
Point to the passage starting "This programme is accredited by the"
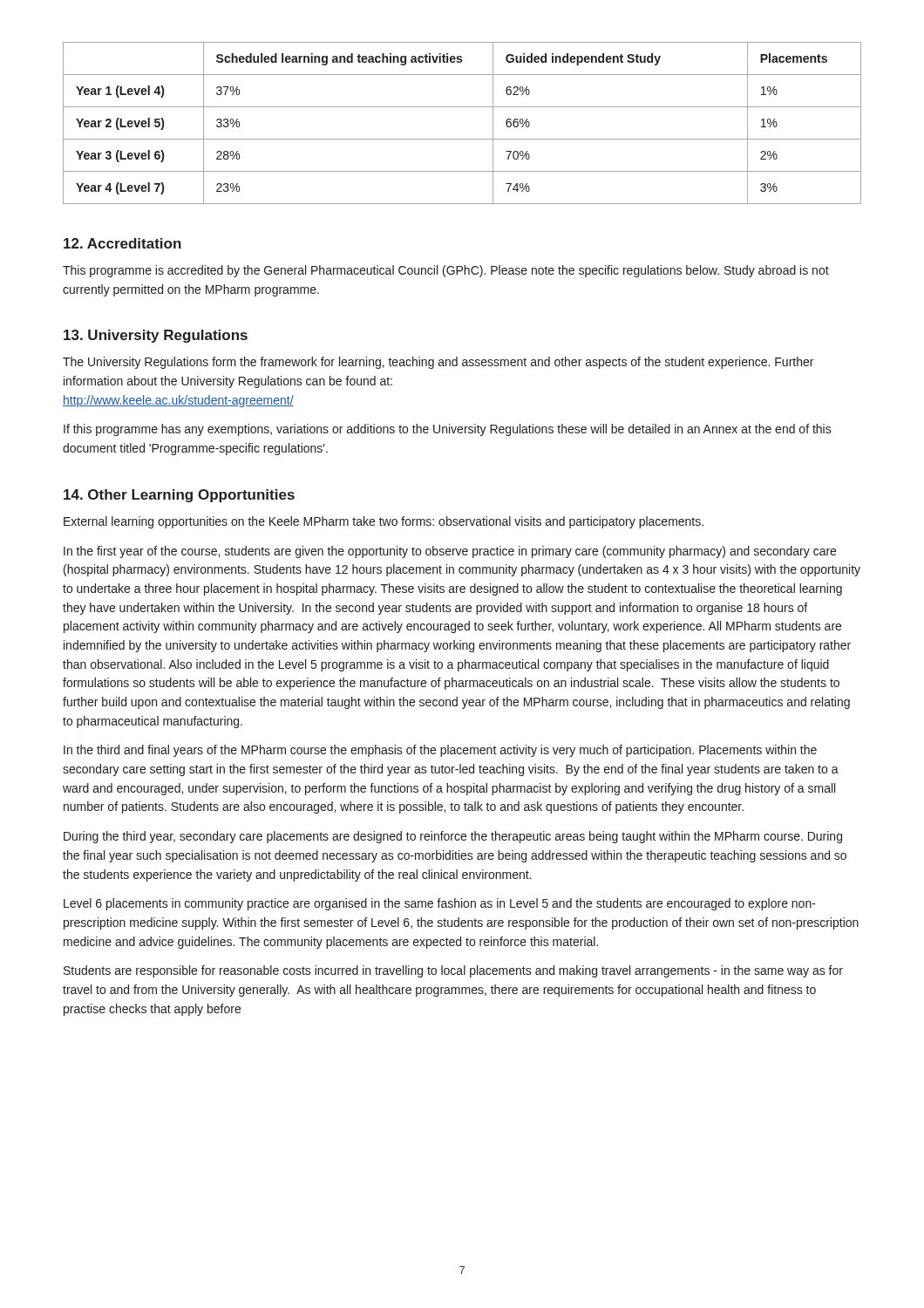click(x=446, y=280)
